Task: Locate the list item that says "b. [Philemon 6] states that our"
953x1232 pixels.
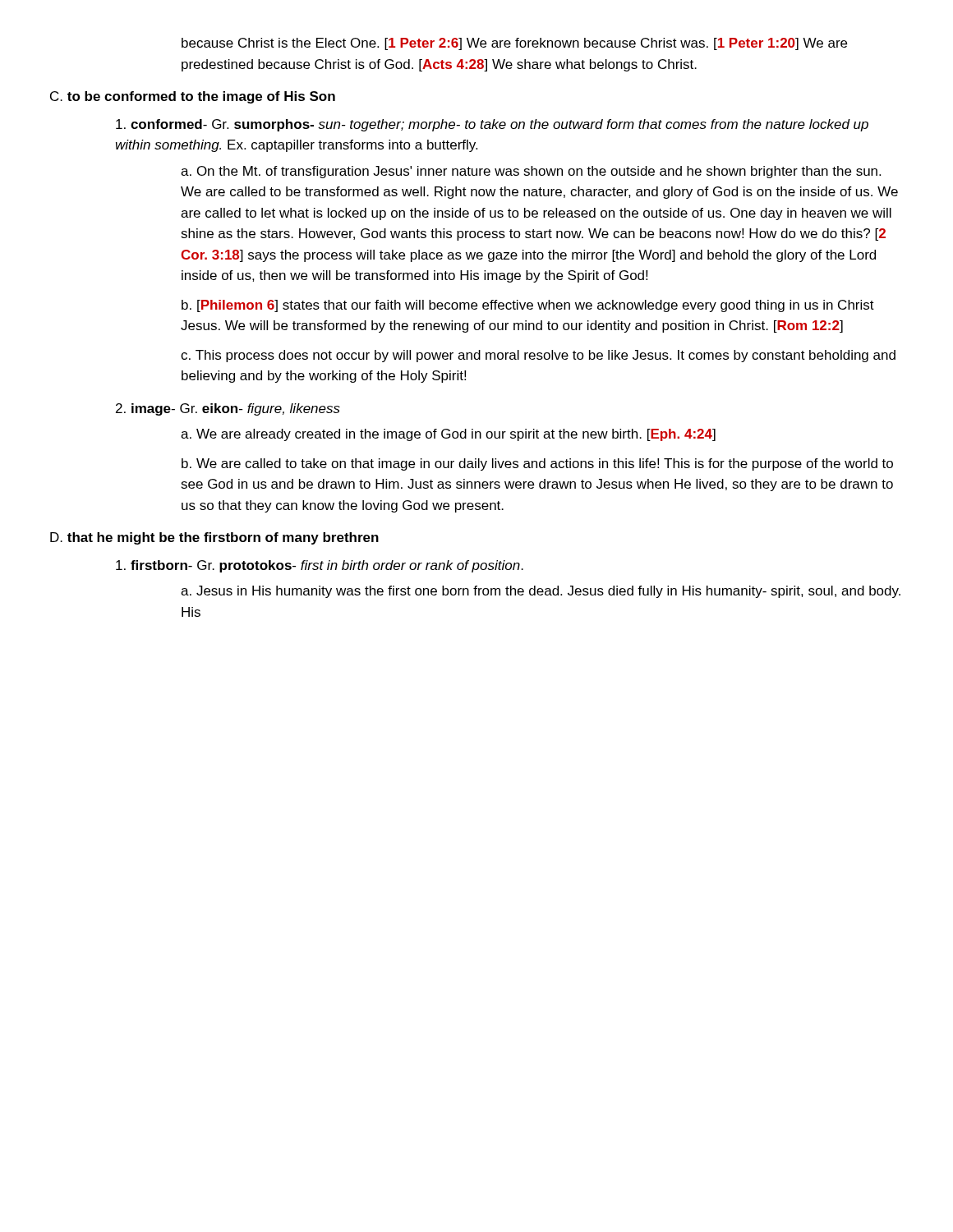Action: pos(527,315)
